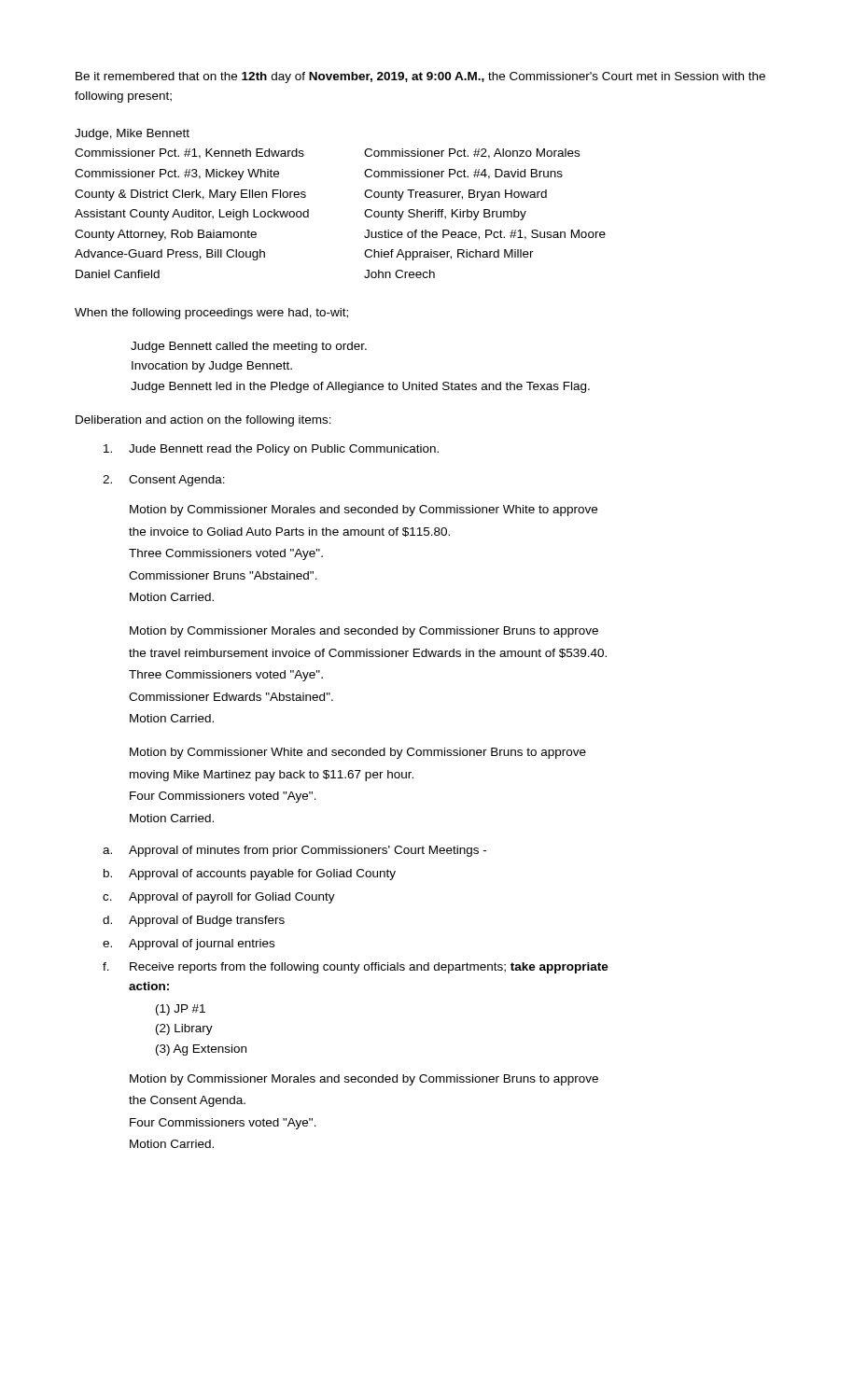Locate the list item that says "e. Approval of journal entries"
853x1400 pixels.
click(189, 945)
